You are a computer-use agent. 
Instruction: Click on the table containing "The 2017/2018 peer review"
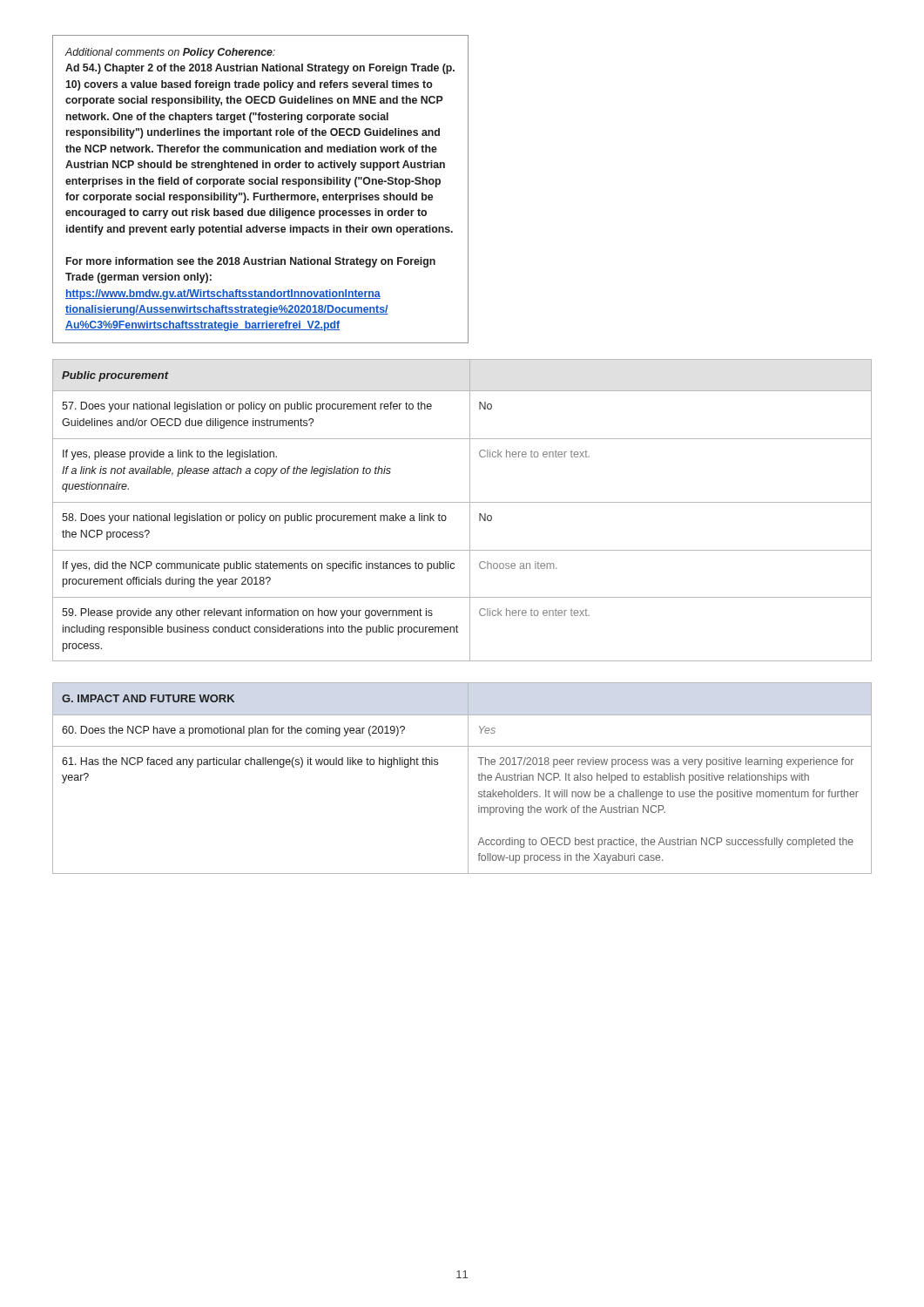[x=462, y=778]
